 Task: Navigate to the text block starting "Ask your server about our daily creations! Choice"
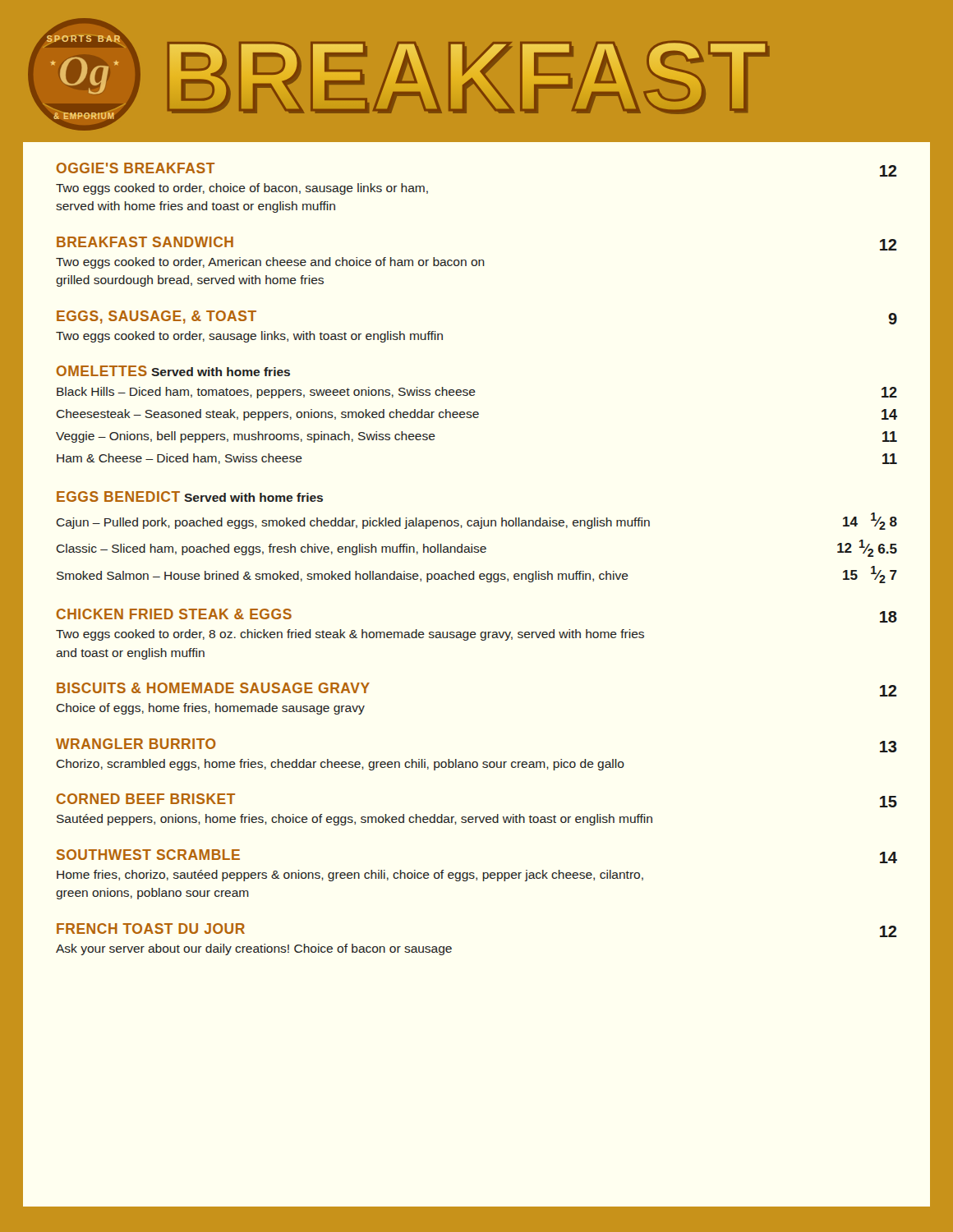click(x=254, y=948)
